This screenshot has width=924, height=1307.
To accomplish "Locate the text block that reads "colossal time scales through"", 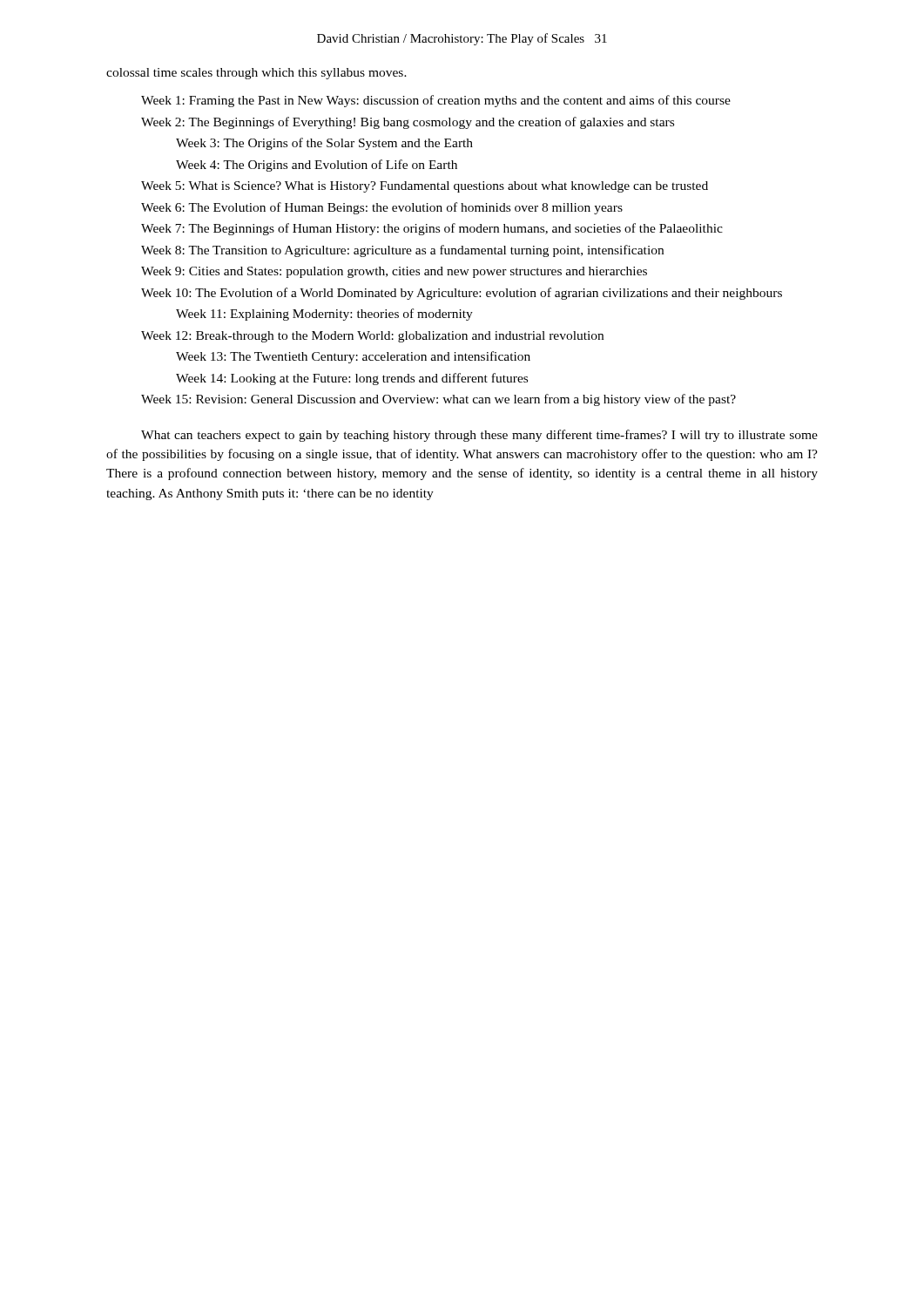I will pyautogui.click(x=257, y=72).
